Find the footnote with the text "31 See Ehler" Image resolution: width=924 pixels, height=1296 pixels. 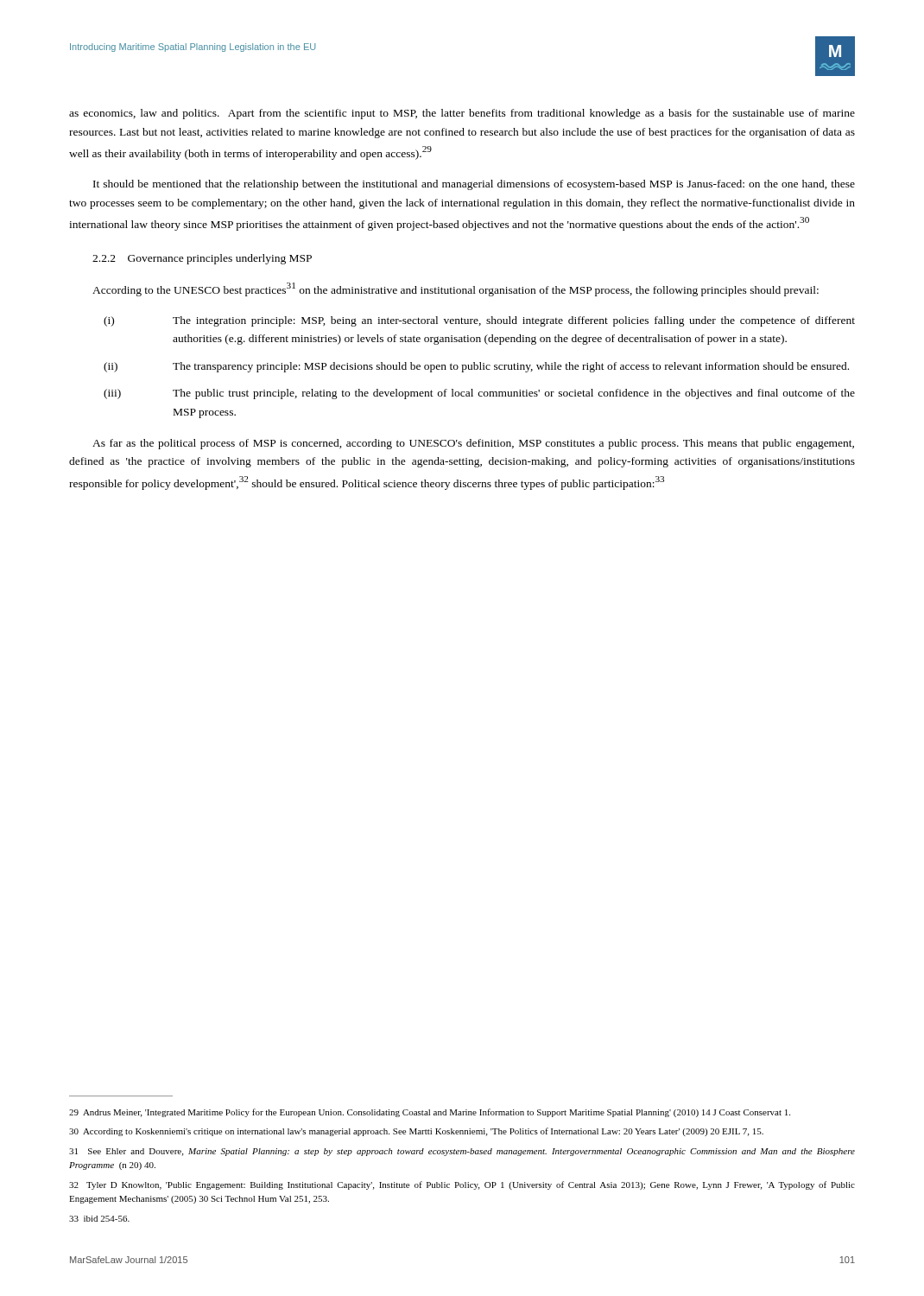coord(462,1158)
